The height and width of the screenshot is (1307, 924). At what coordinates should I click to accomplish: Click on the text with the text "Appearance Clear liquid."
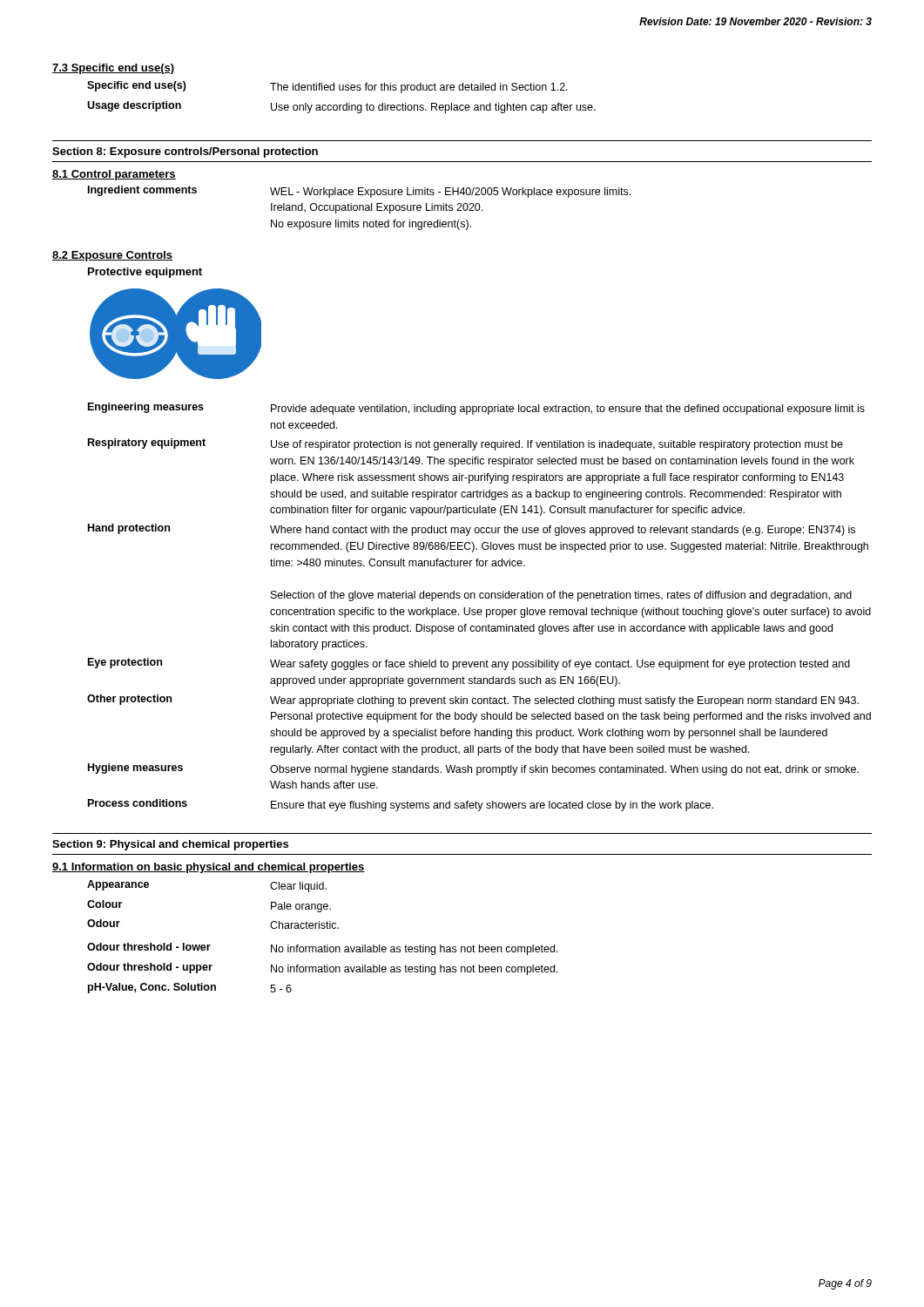pos(116,886)
